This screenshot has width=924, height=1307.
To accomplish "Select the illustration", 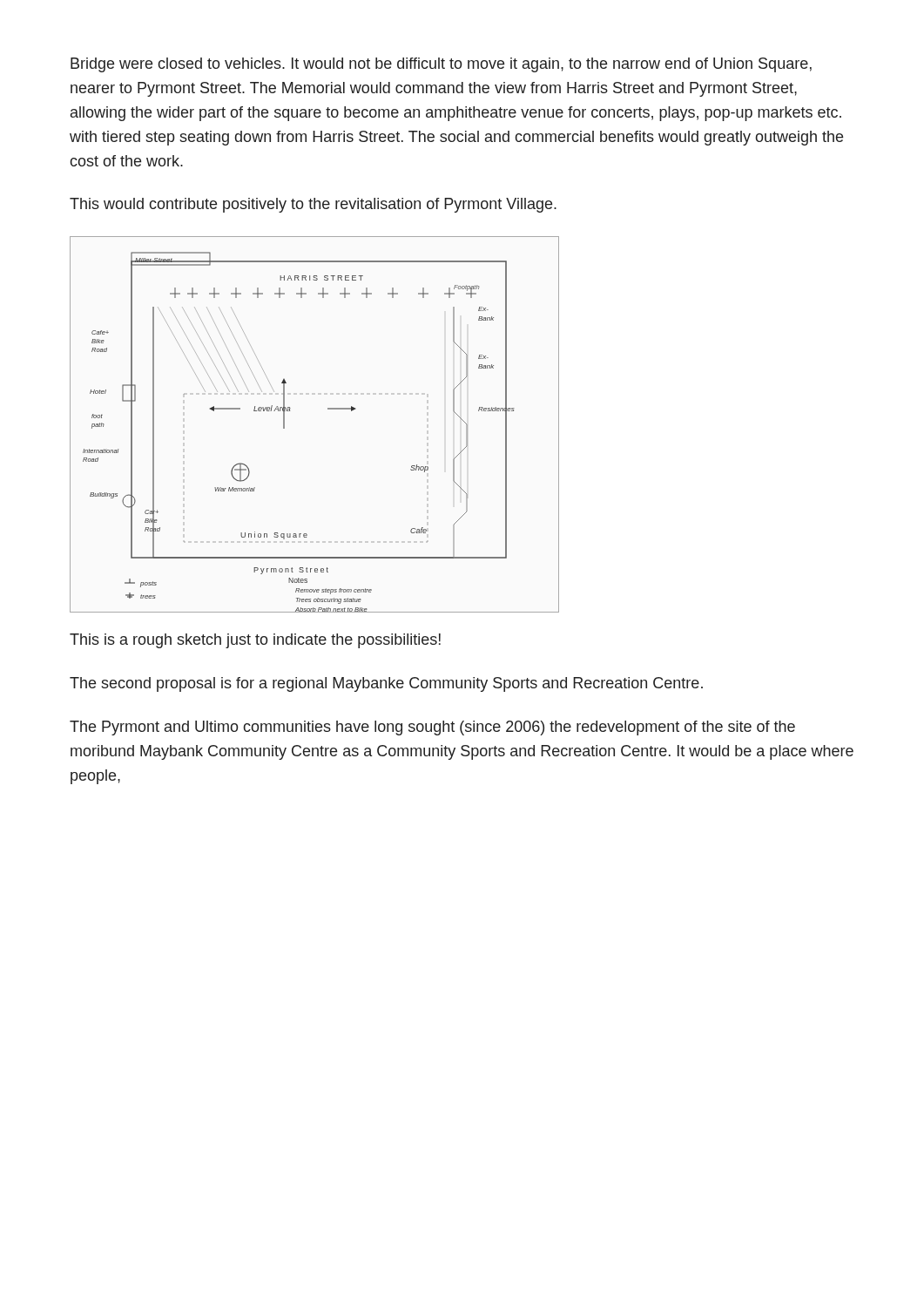I will (462, 425).
